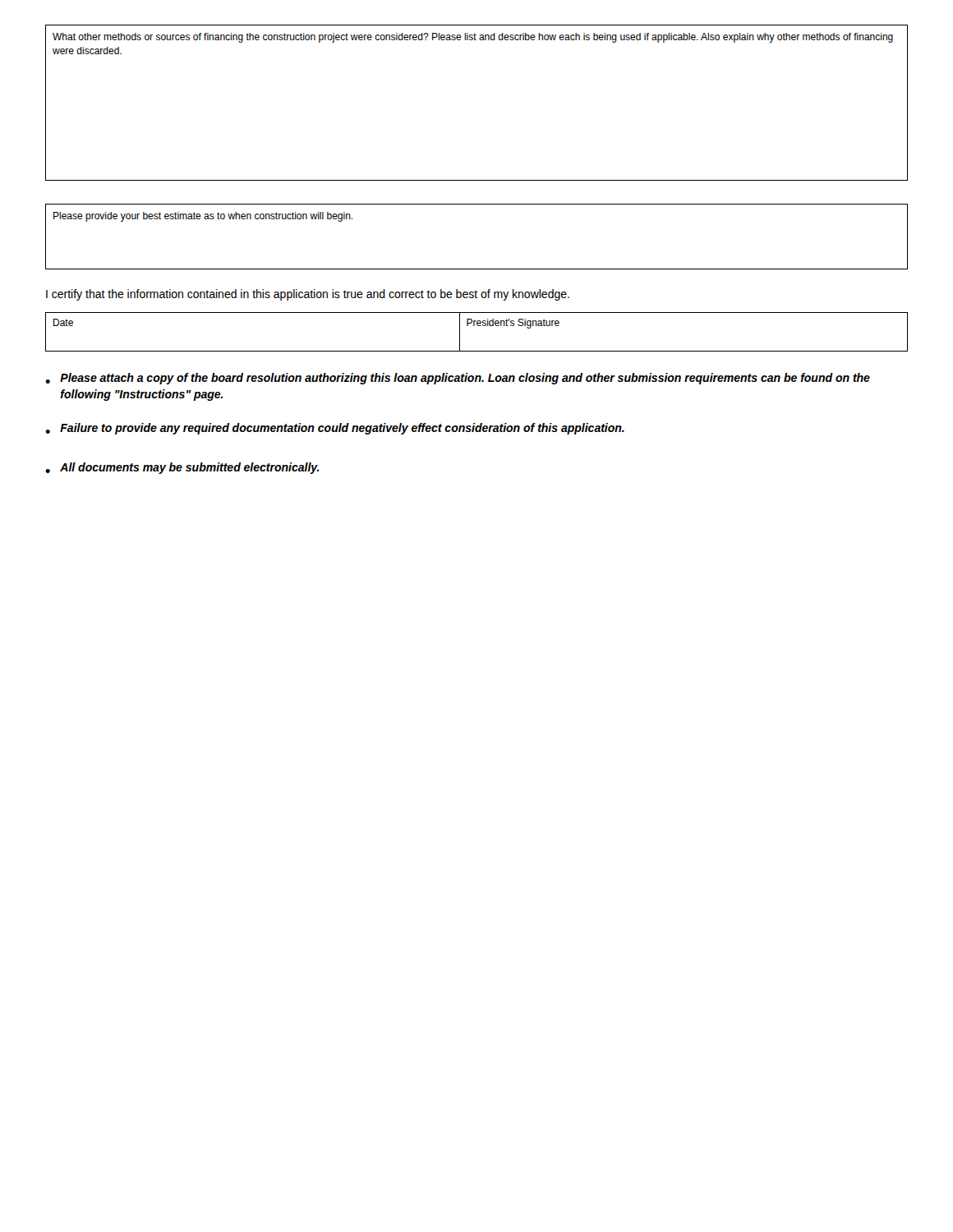Navigate to the region starting "• All documents may be"
This screenshot has width=953, height=1232.
coord(183,470)
